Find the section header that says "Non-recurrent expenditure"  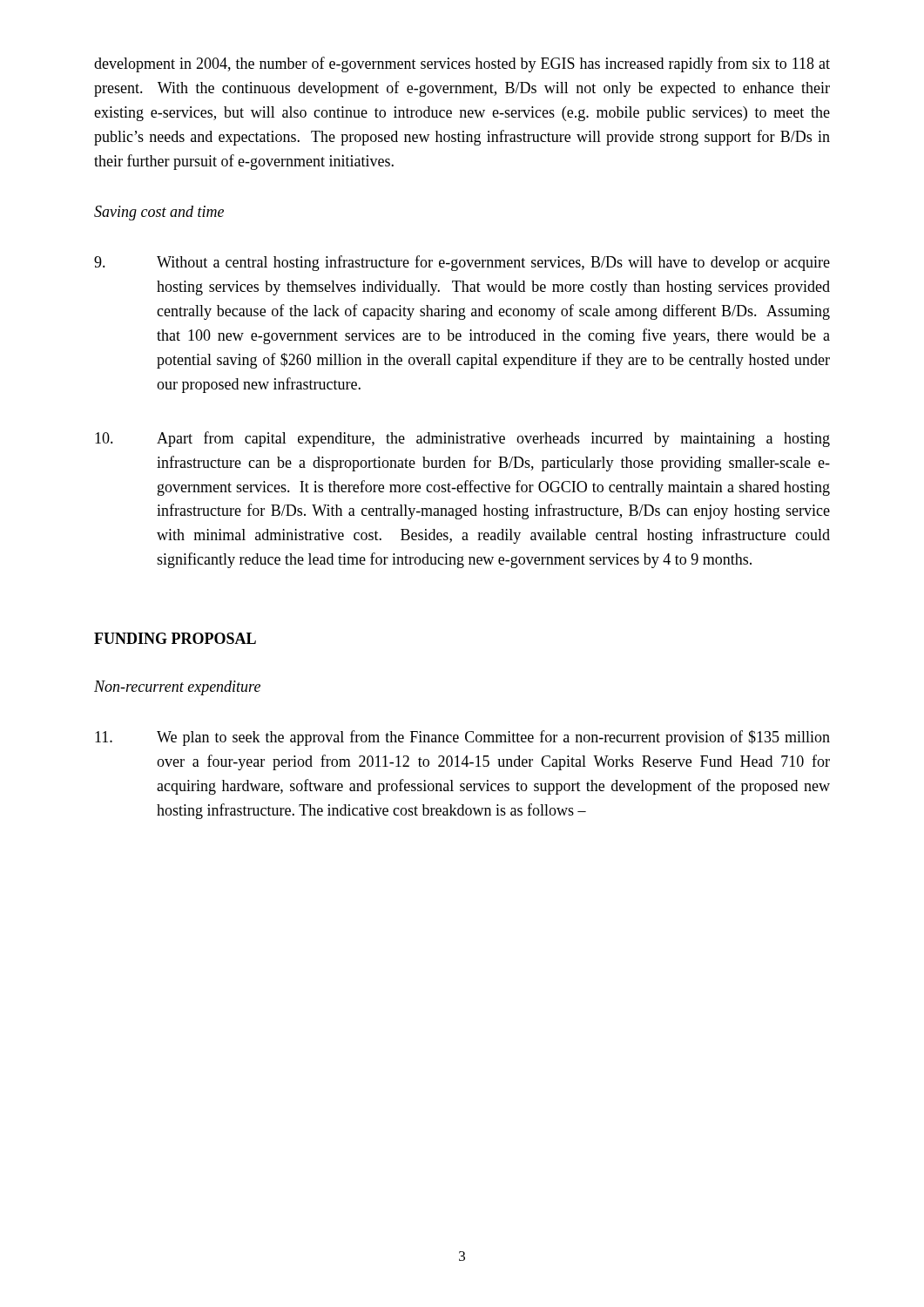pos(177,687)
